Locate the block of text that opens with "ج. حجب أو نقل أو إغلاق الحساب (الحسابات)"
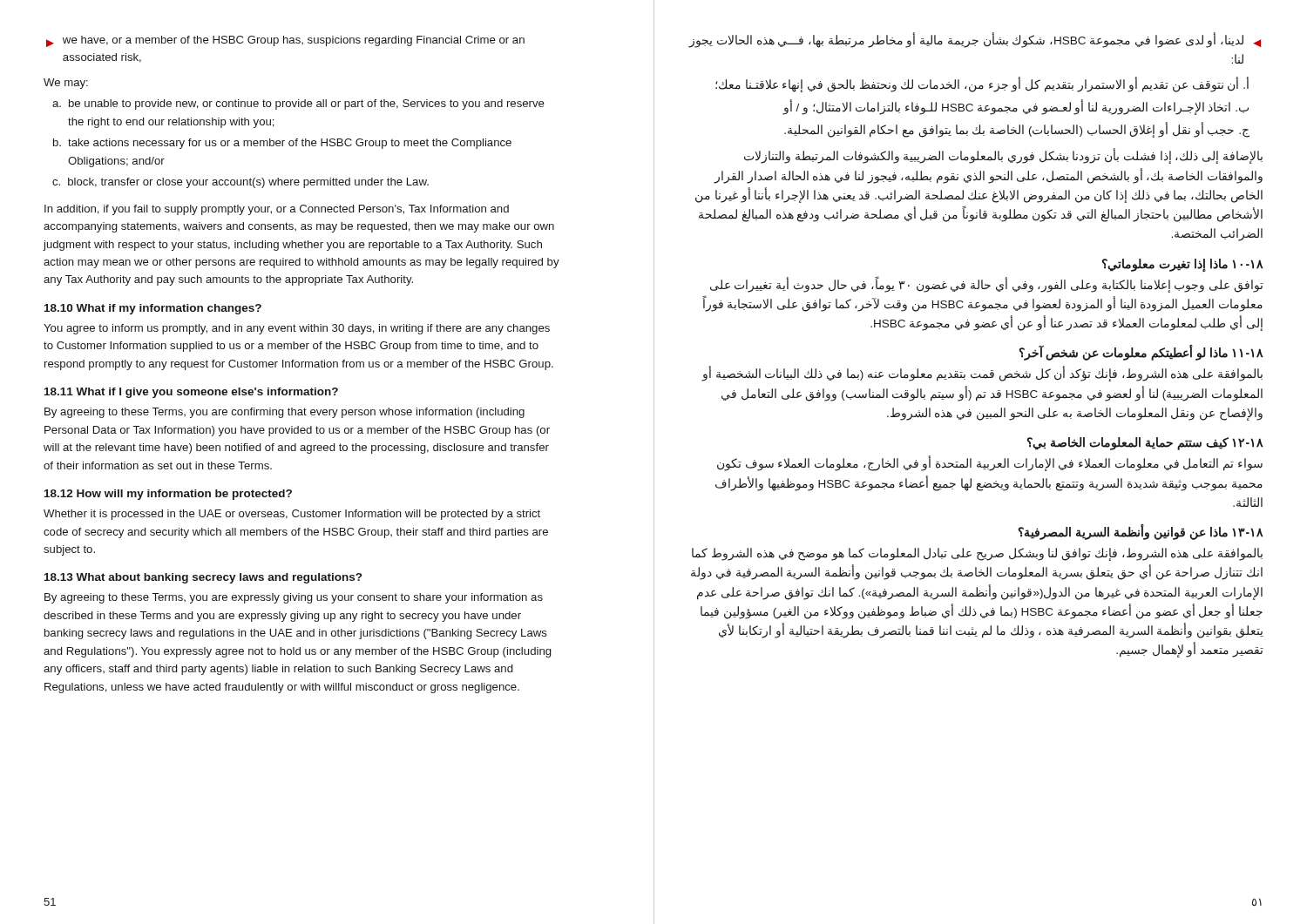 point(1017,130)
